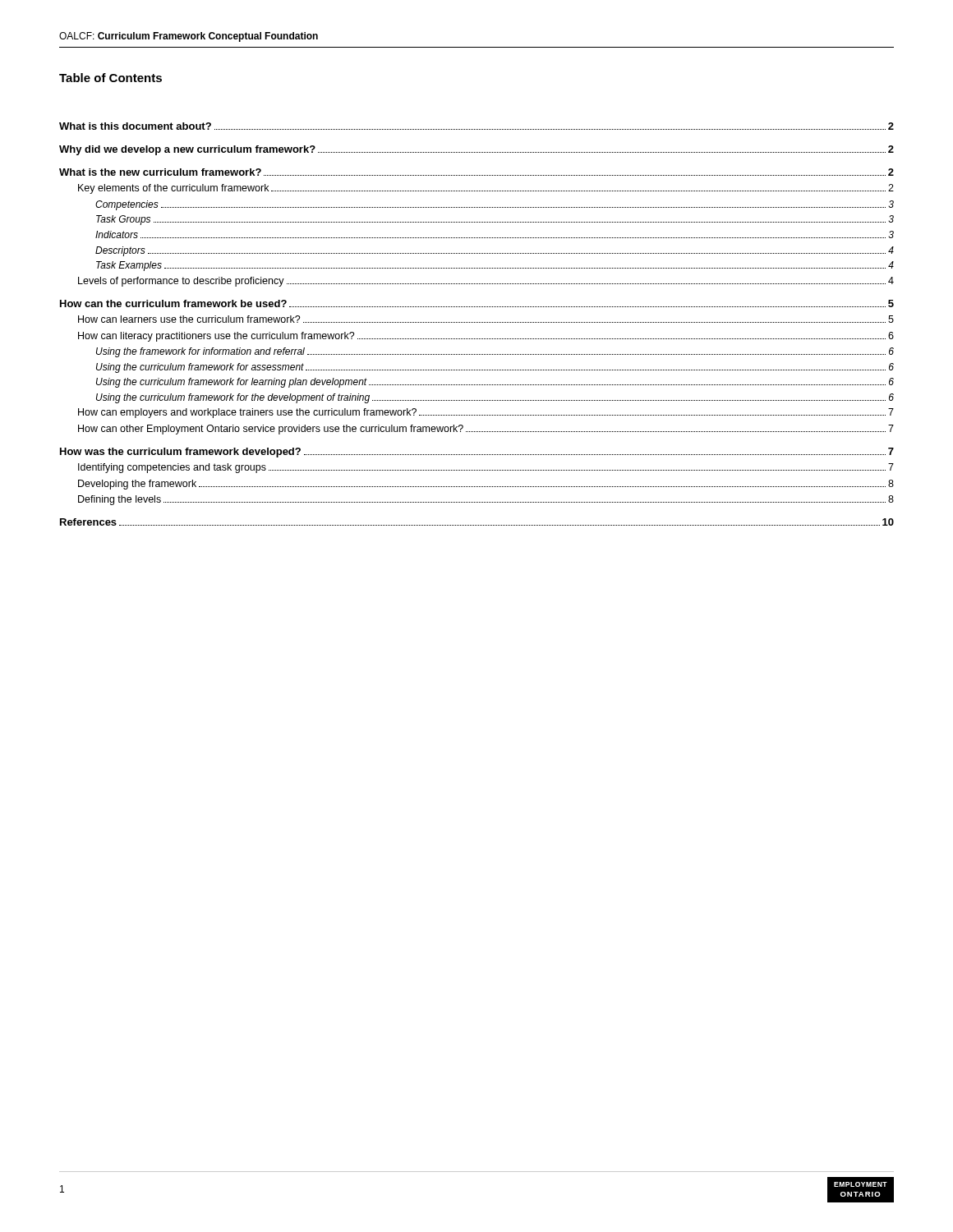
Task: Select the list item containing "Defining the levels 8"
Action: coord(486,500)
